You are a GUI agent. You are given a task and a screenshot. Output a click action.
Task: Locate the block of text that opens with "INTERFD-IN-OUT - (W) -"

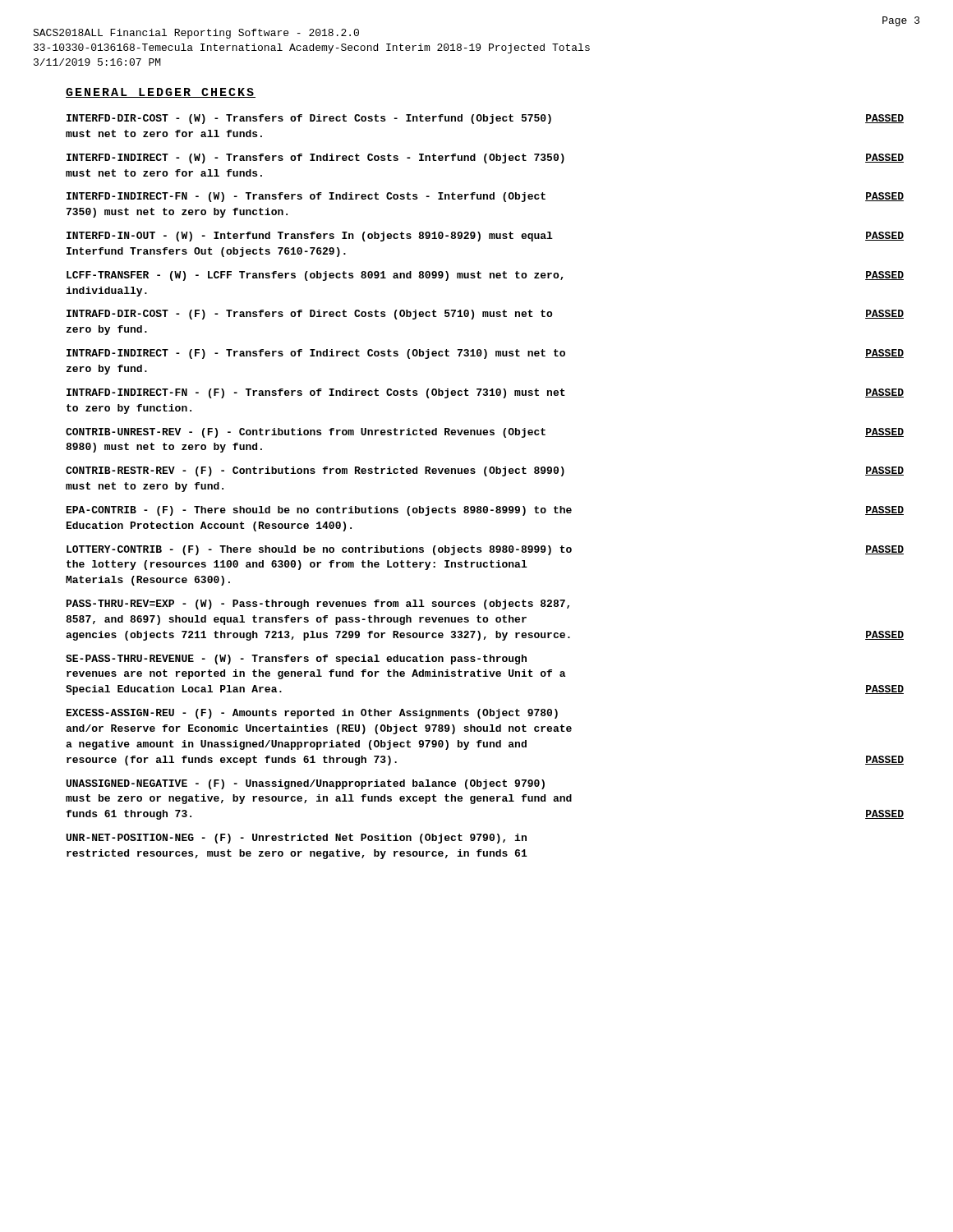485,245
